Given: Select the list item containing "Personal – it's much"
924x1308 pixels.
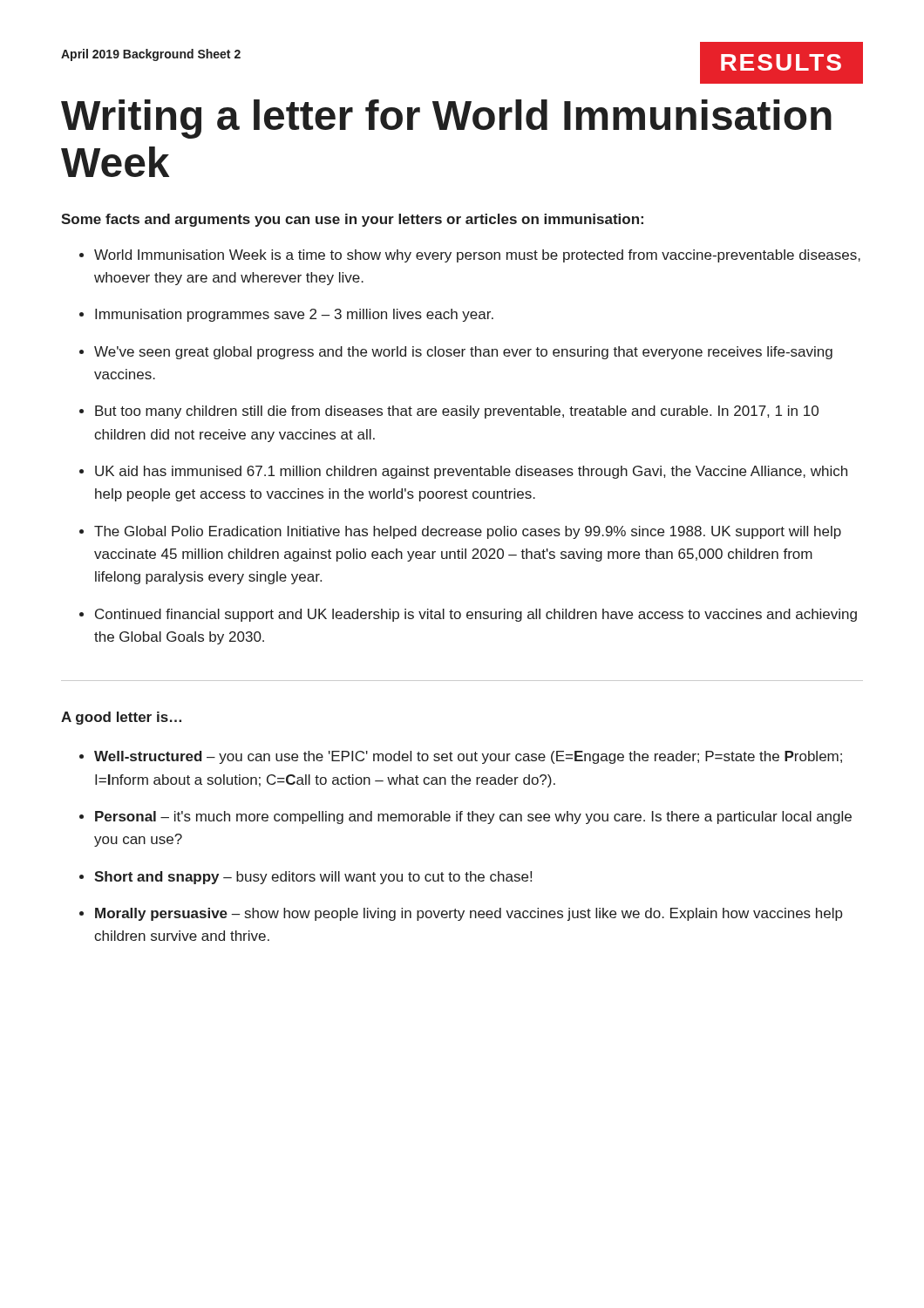Looking at the screenshot, I should pos(473,828).
